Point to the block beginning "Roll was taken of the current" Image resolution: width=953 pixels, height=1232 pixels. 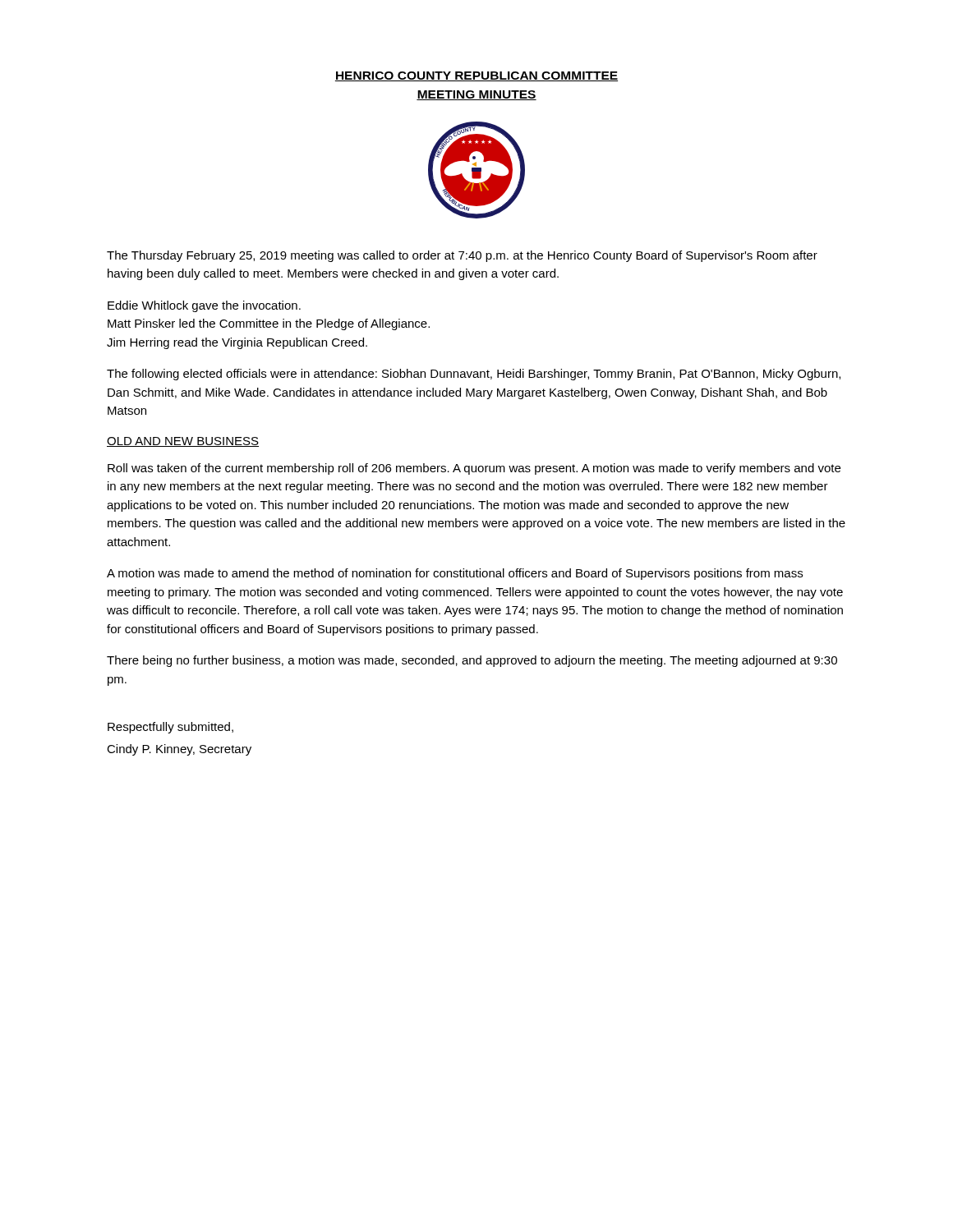click(x=476, y=504)
